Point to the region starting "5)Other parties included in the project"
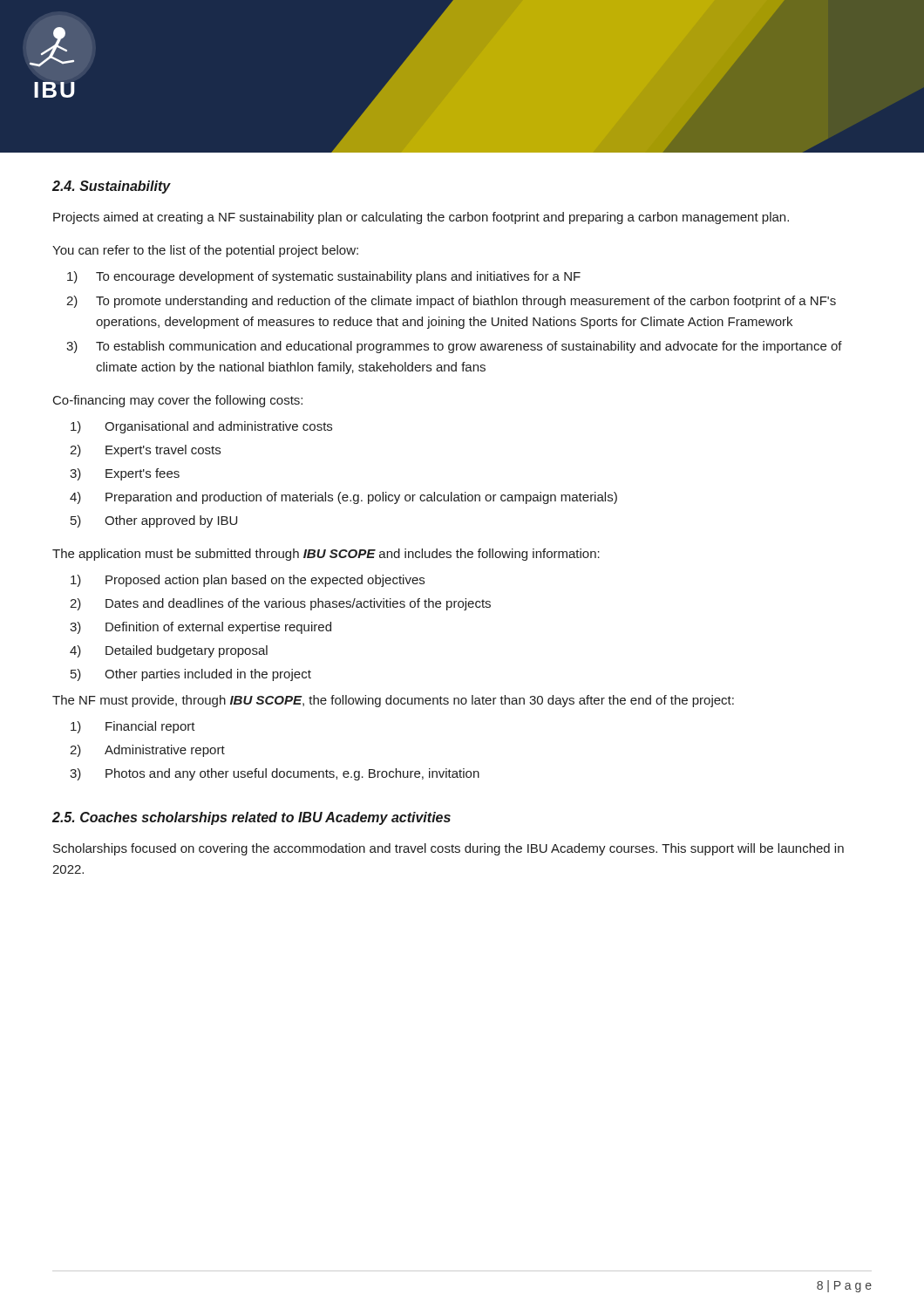The width and height of the screenshot is (924, 1308). point(208,674)
